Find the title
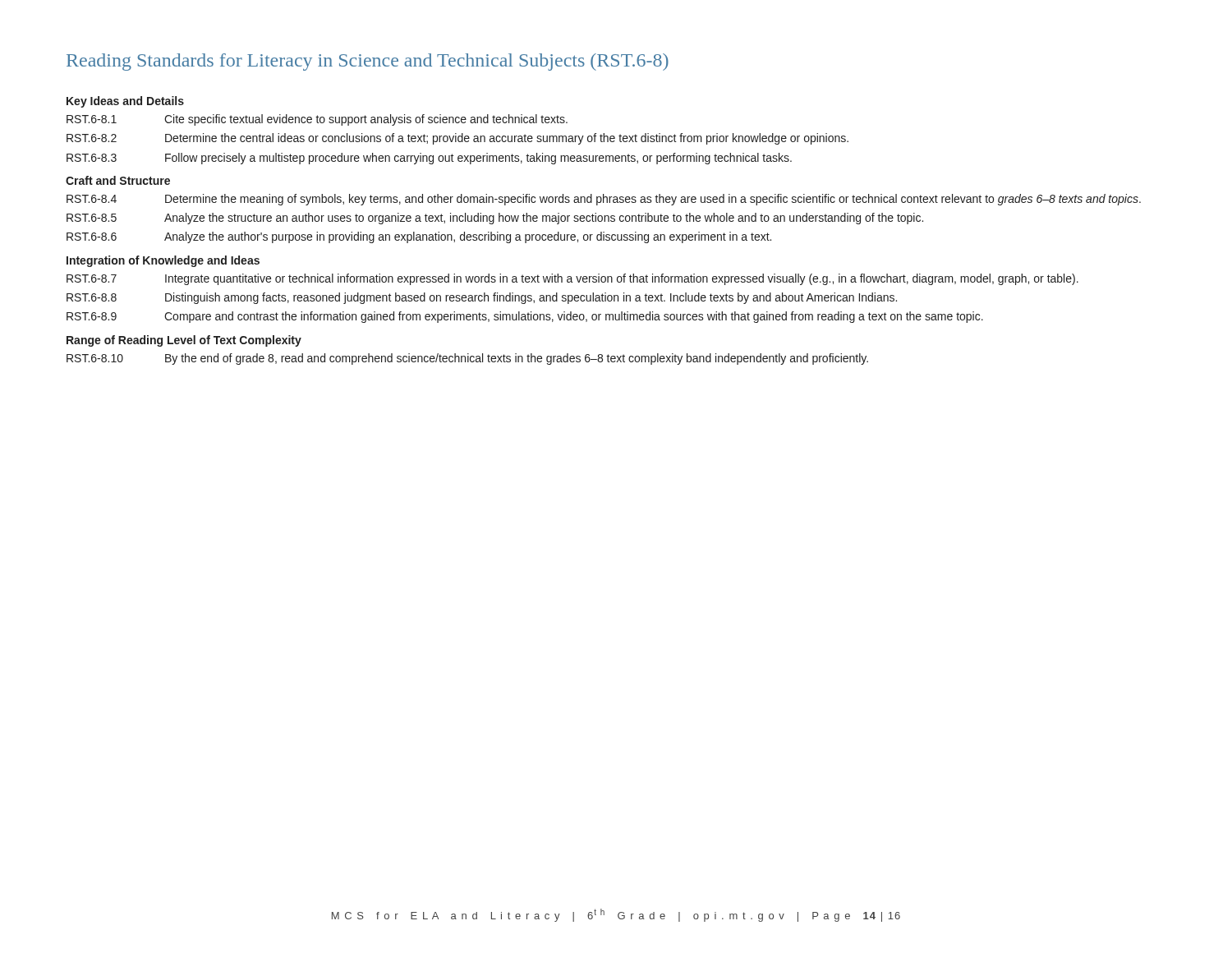1232x953 pixels. pos(616,60)
